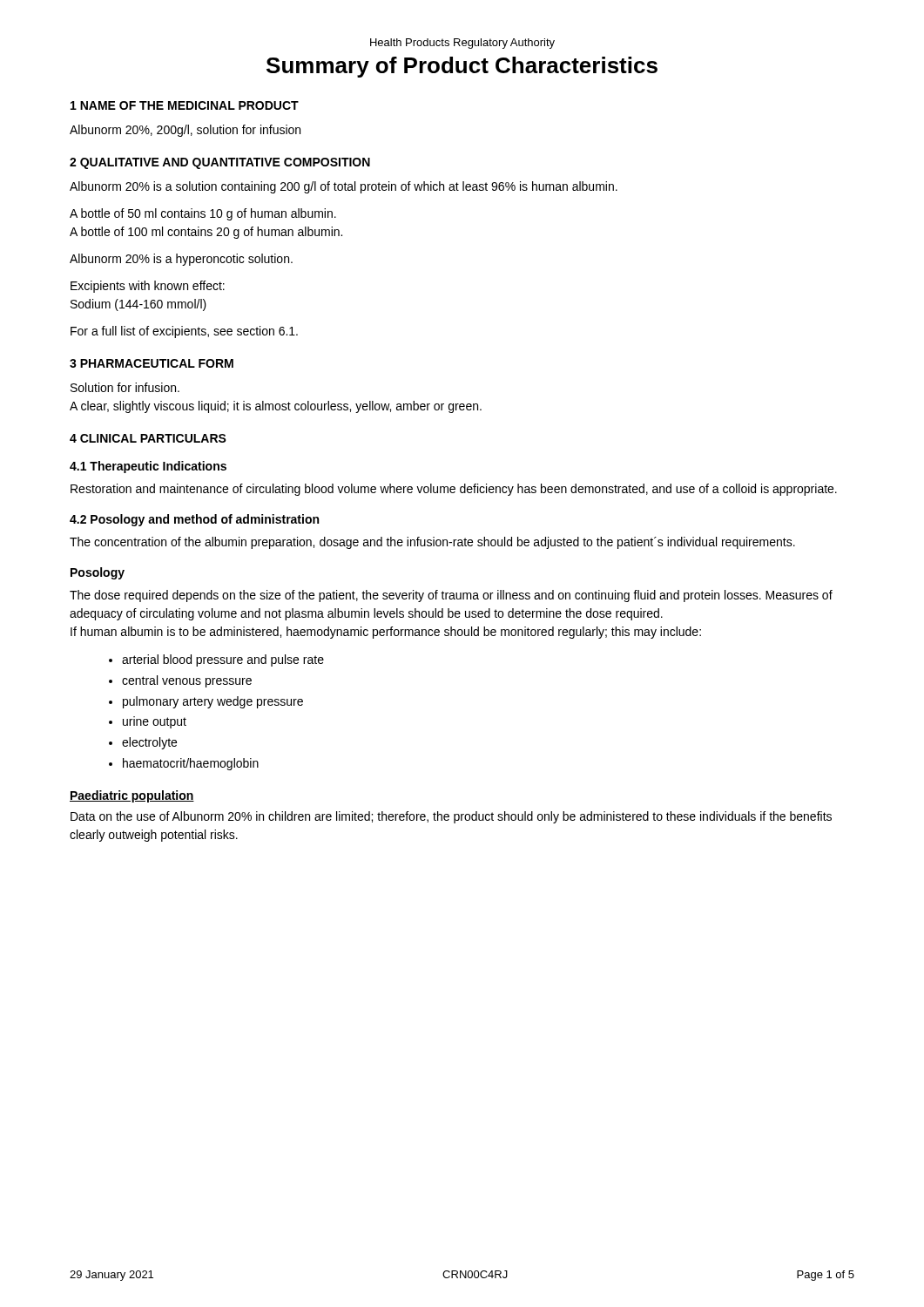The width and height of the screenshot is (924, 1307).
Task: Find the text block starting "Excipients with known effect: Sodium"
Action: (x=147, y=295)
